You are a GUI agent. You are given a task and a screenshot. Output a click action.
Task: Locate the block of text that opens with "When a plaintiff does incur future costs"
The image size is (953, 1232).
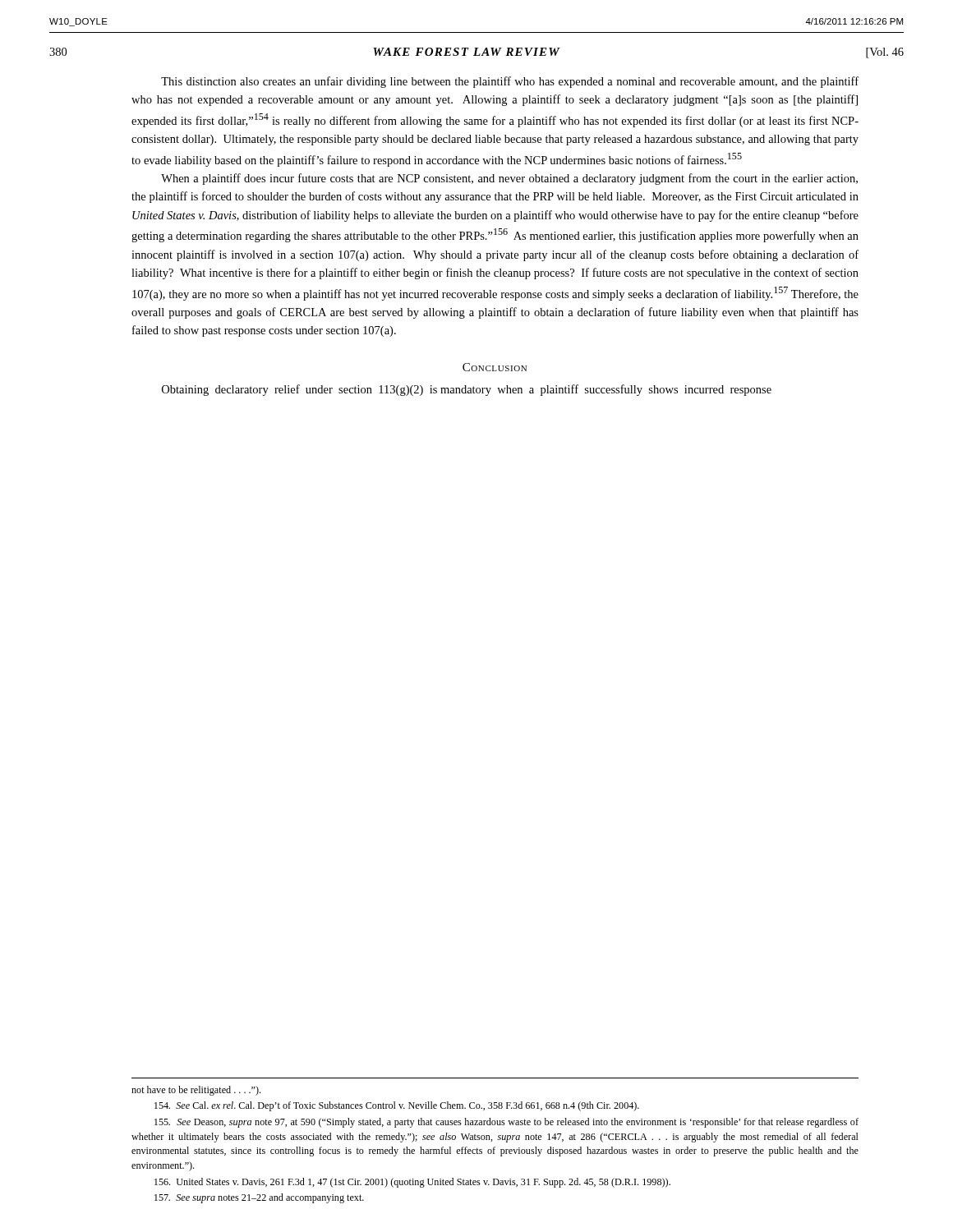[495, 254]
